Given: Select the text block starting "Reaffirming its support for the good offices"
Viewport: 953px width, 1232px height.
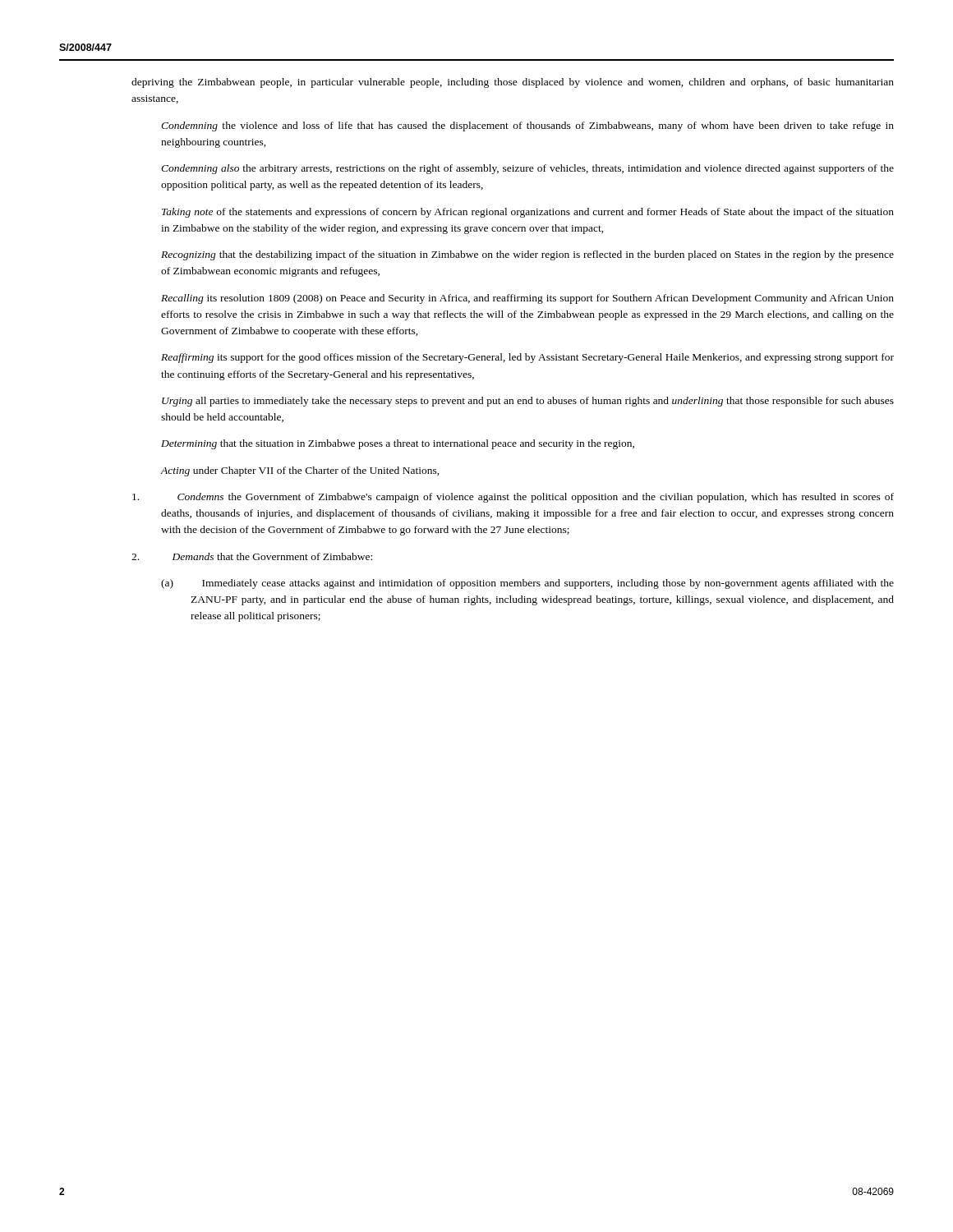Looking at the screenshot, I should pos(527,365).
